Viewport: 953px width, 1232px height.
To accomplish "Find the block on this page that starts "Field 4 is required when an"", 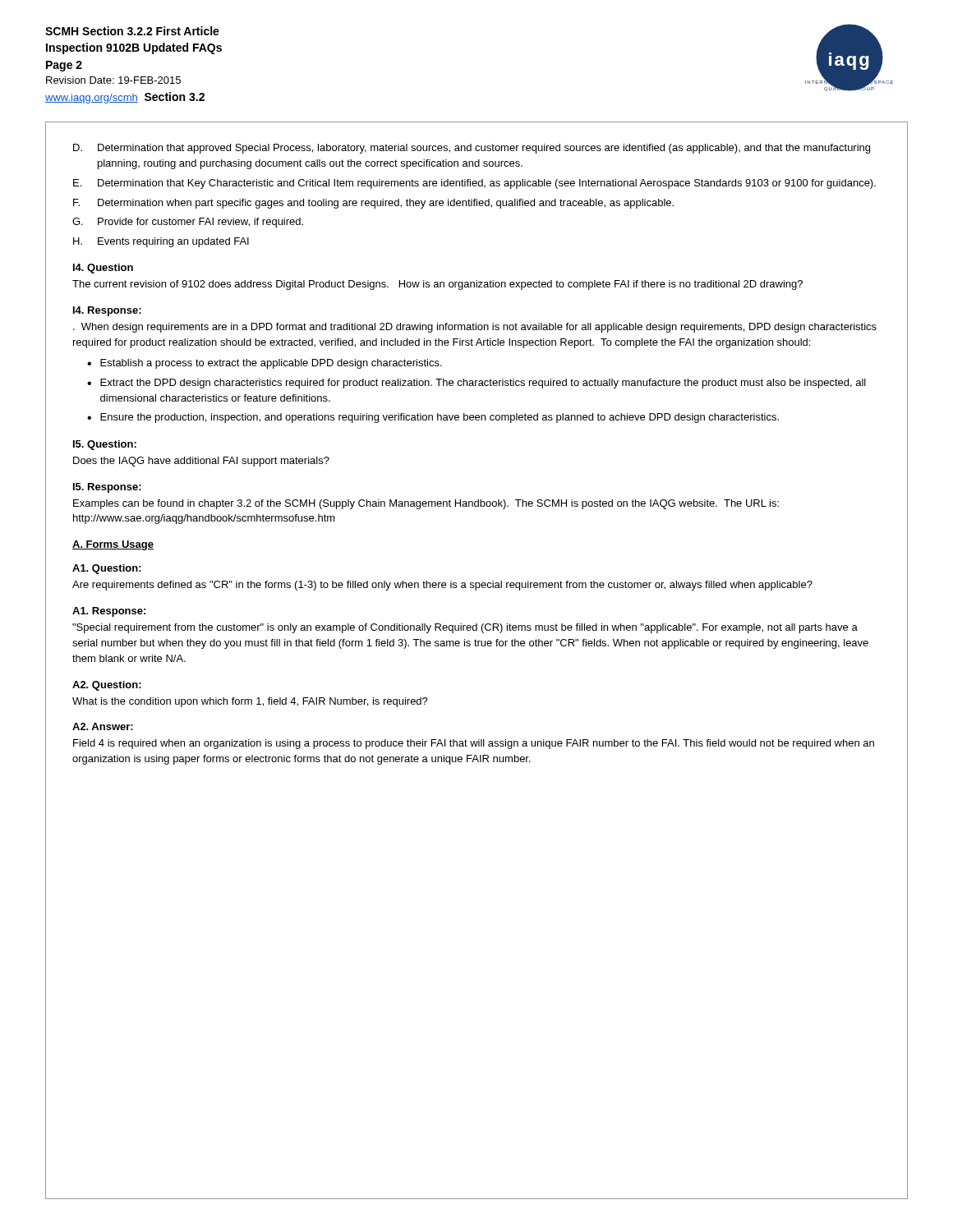I will pyautogui.click(x=474, y=751).
